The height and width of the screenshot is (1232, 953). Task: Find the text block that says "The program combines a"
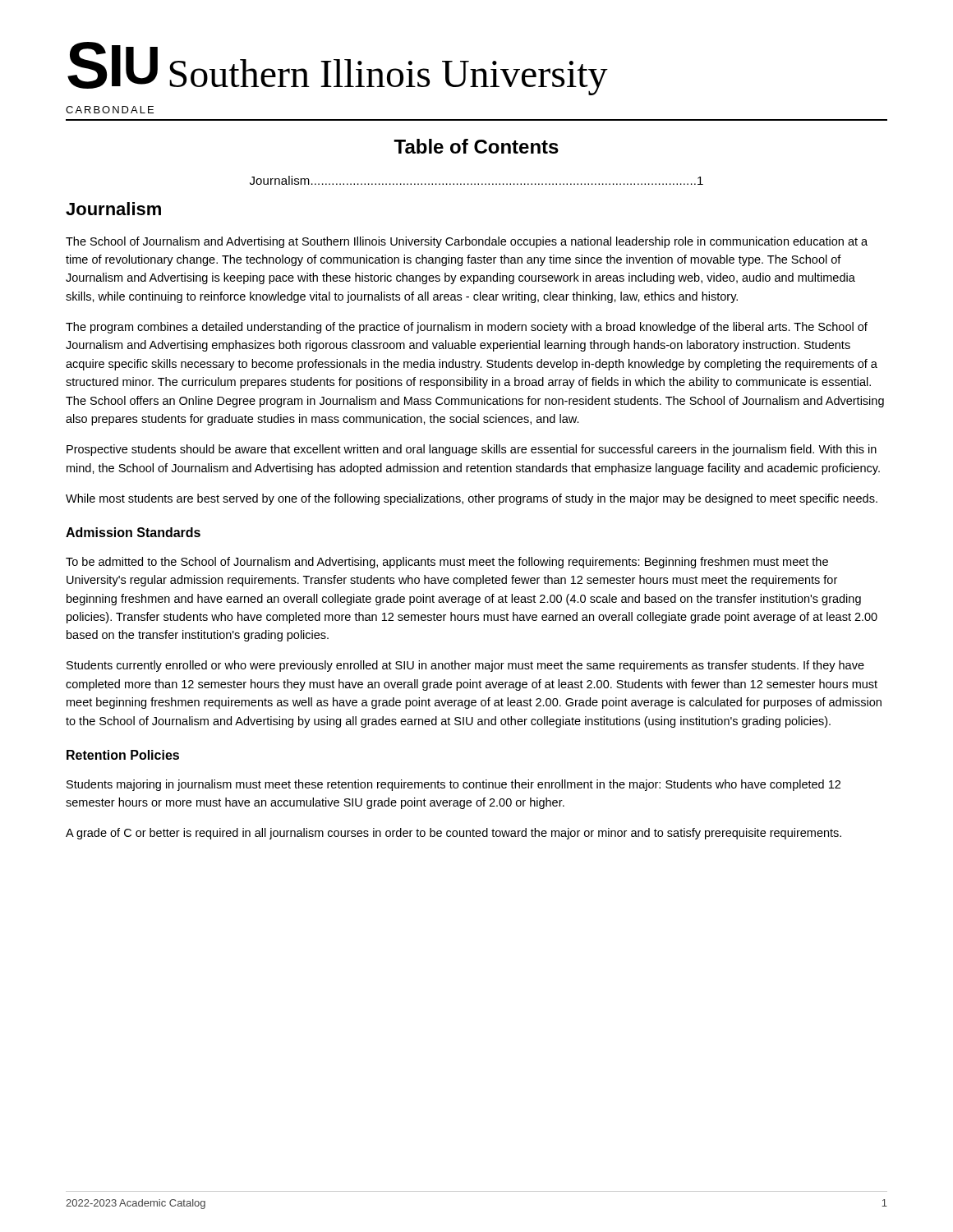coord(476,373)
